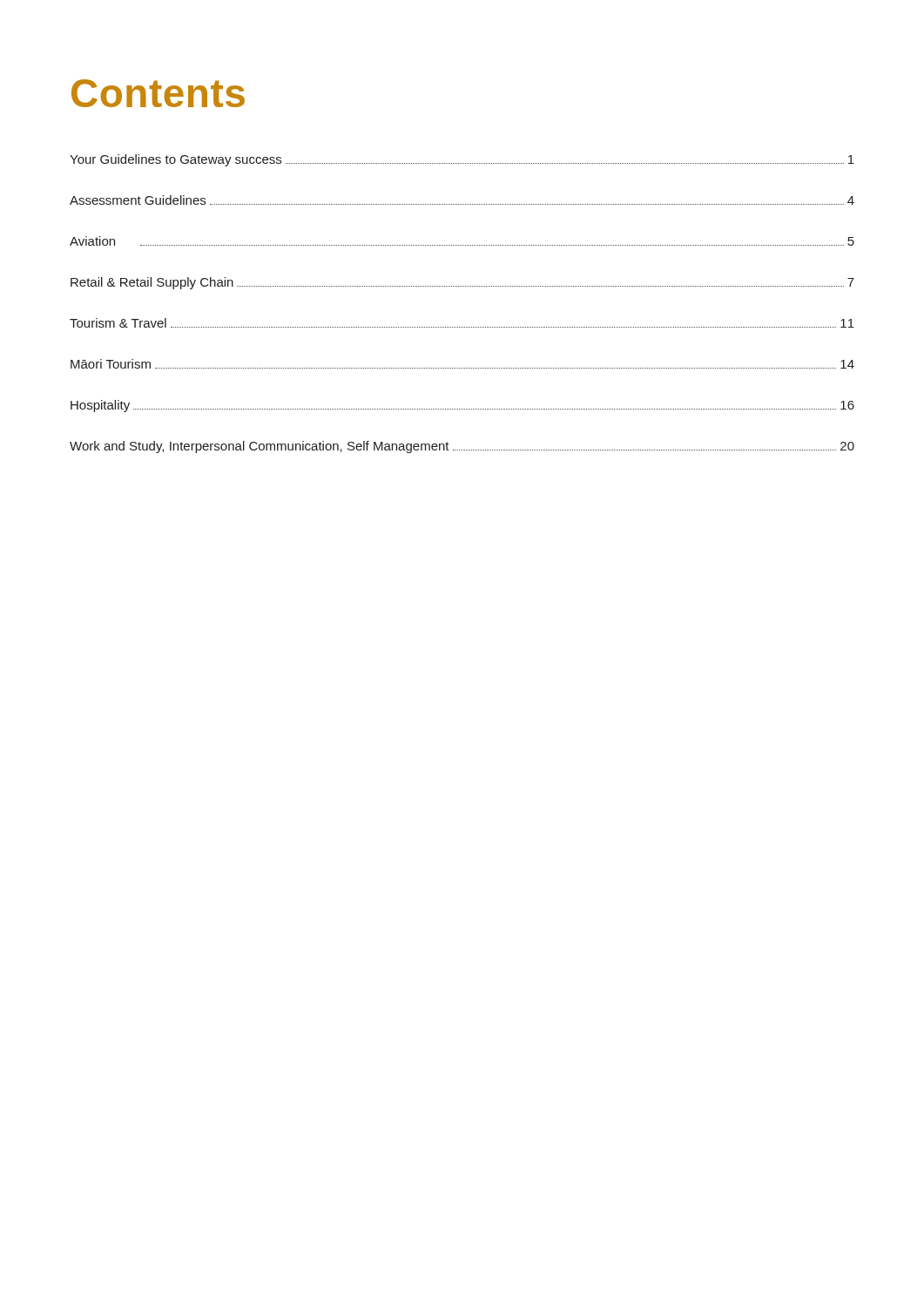Screen dimensions: 1307x924
Task: Point to "Māori Tourism 14"
Action: 462,364
